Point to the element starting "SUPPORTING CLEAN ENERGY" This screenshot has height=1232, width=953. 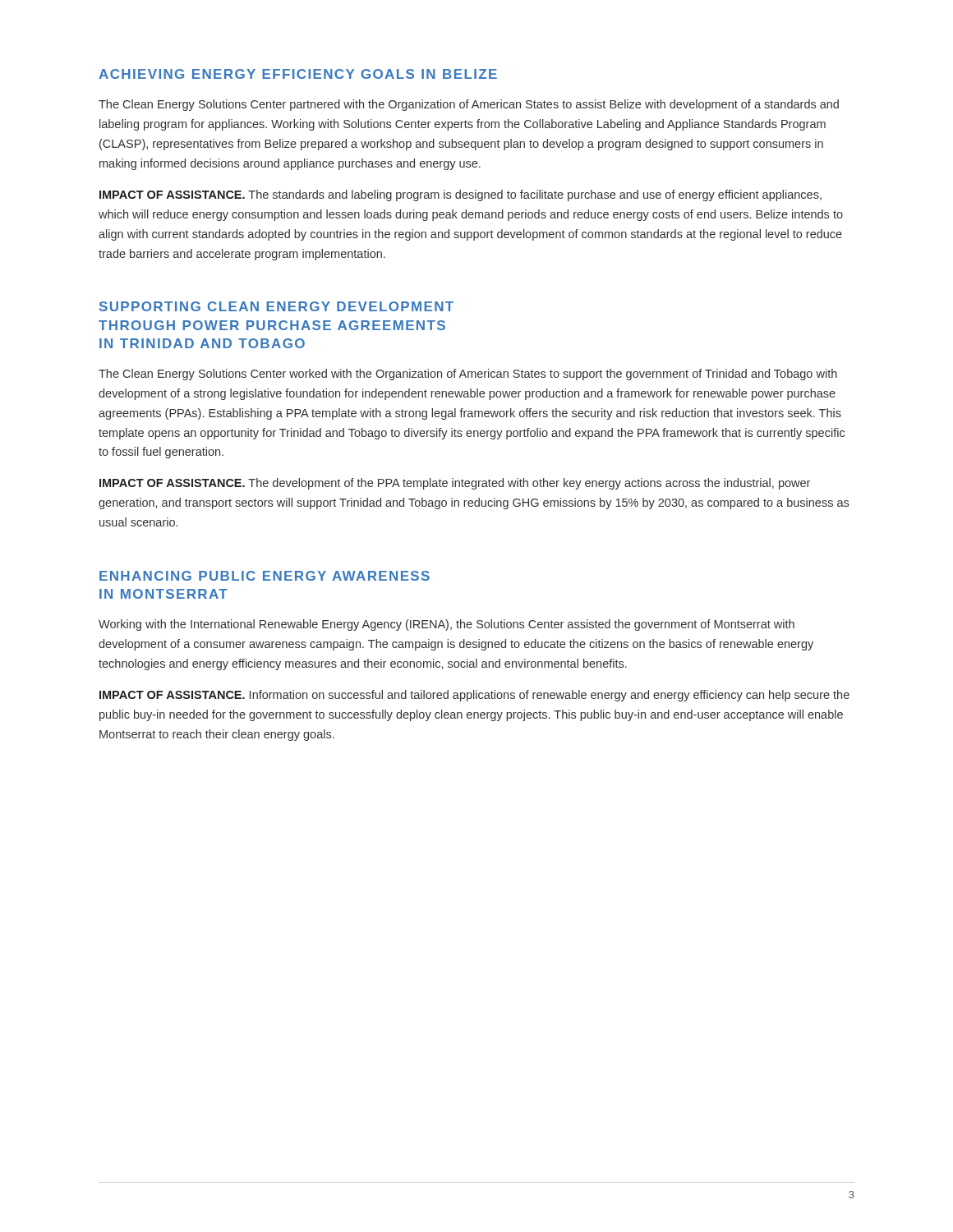tap(277, 325)
